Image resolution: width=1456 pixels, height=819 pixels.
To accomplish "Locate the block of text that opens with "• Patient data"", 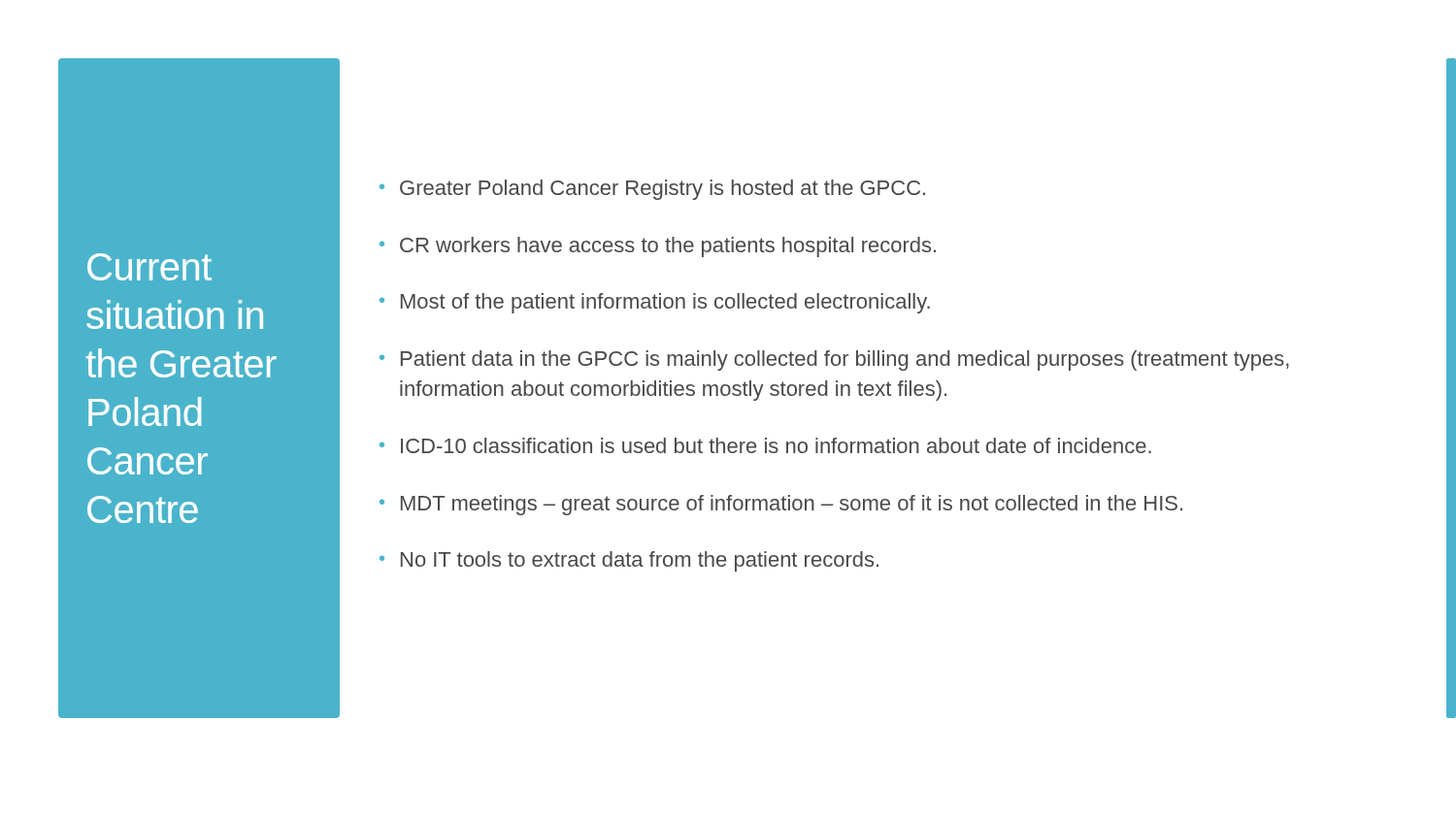I will click(883, 375).
